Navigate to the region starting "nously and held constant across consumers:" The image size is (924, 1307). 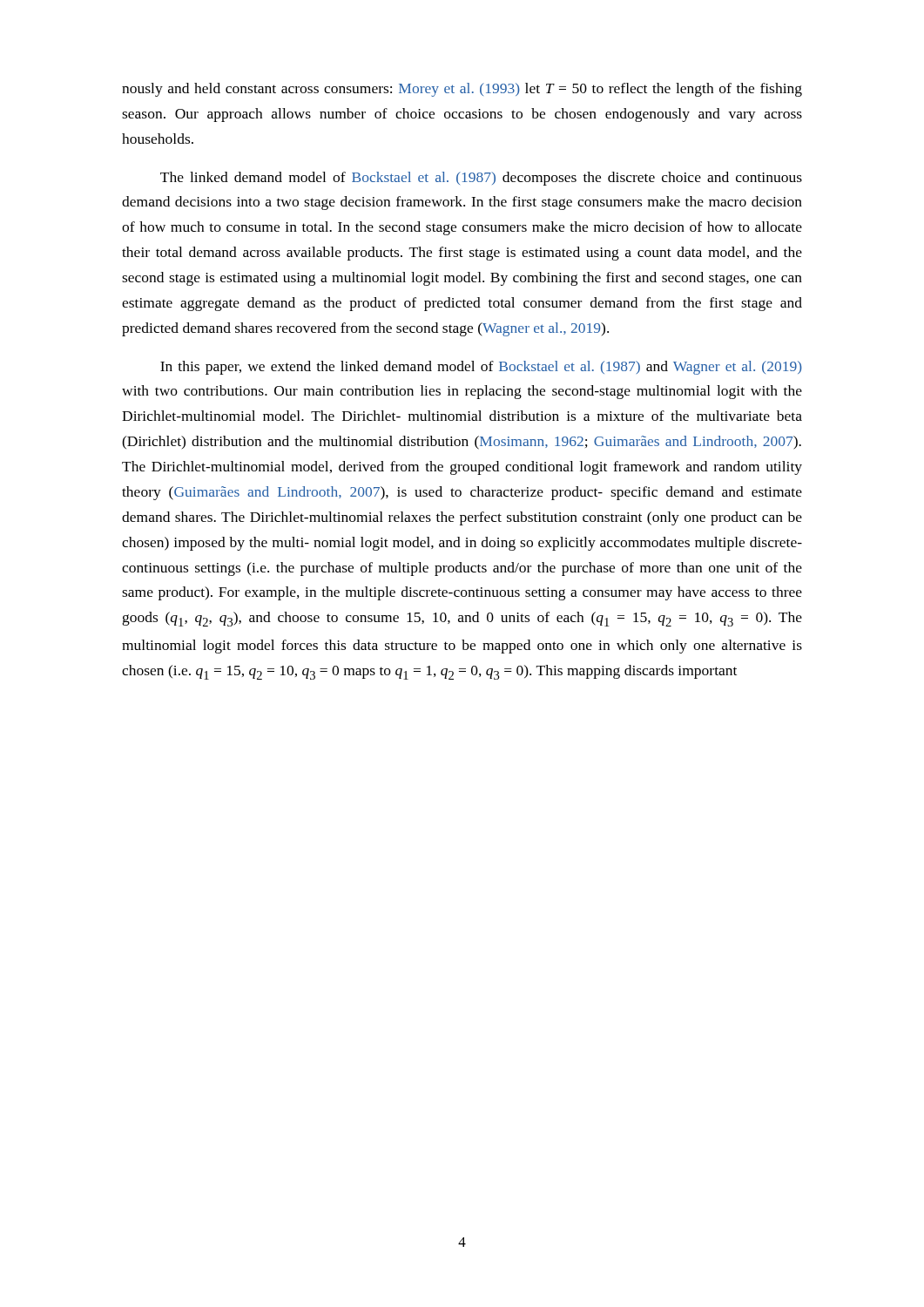(462, 114)
